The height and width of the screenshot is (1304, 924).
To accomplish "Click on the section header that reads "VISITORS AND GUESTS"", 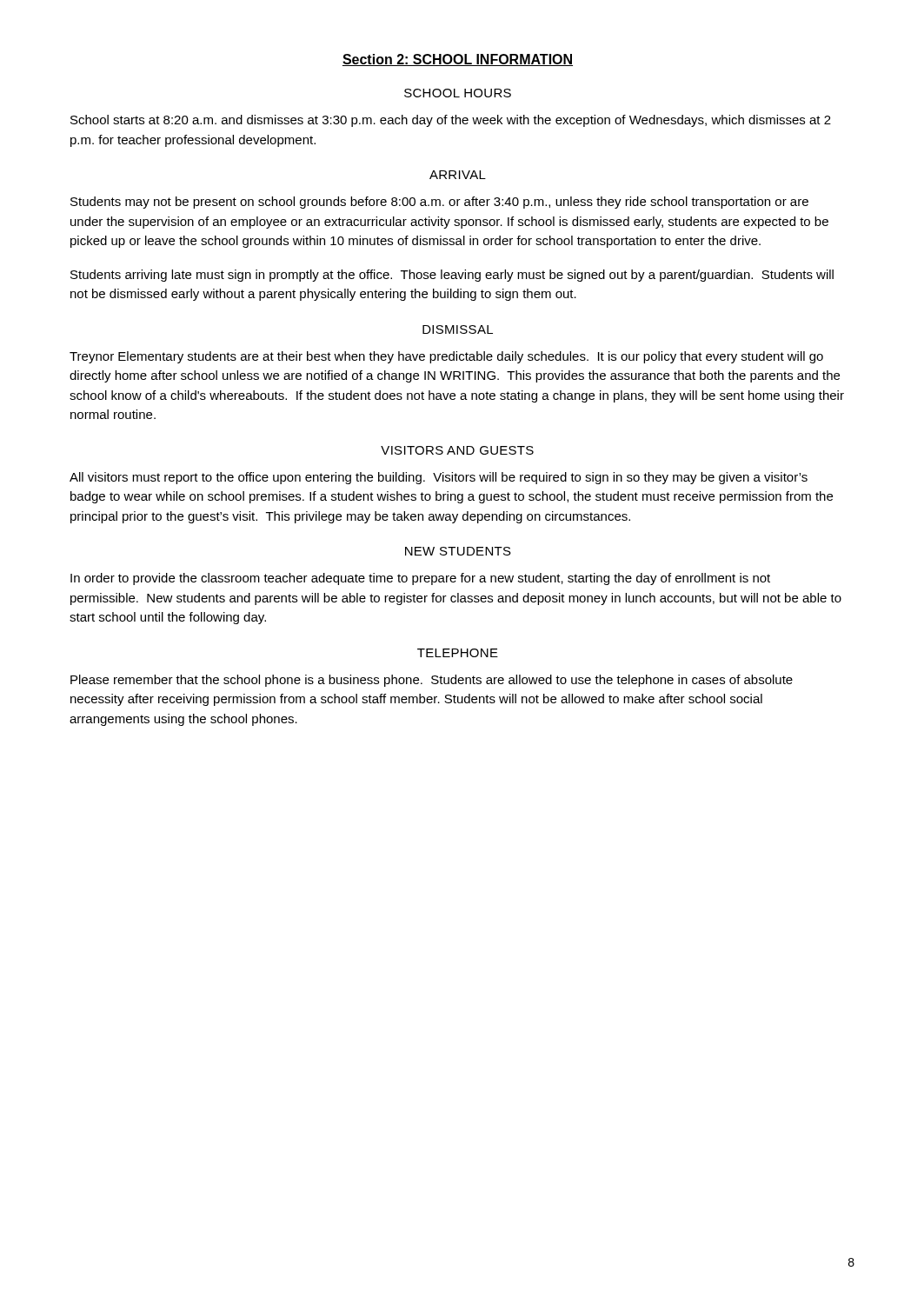I will click(458, 449).
